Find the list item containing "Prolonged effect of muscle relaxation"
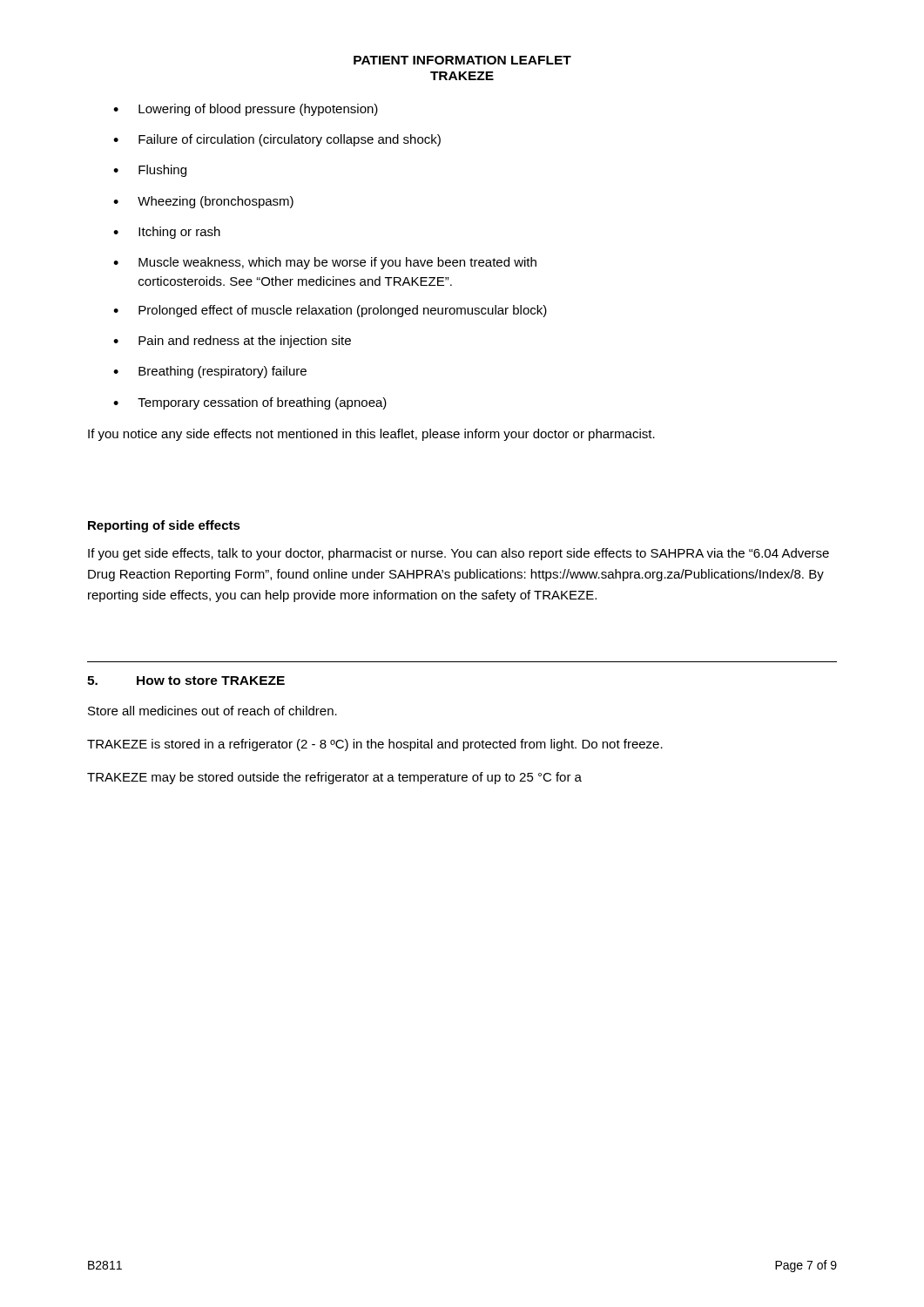Screen dimensions: 1307x924 click(343, 310)
